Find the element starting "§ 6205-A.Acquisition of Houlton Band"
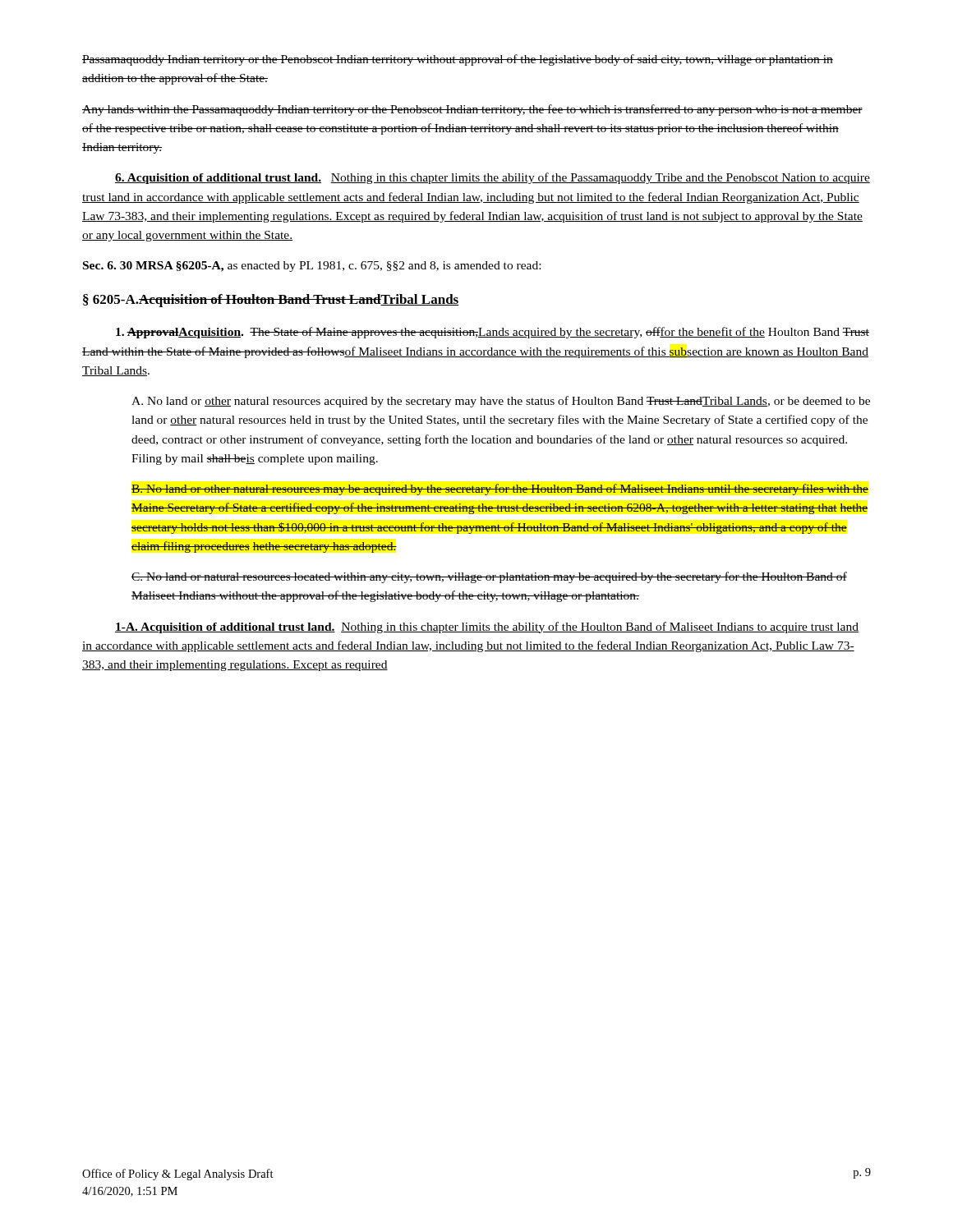Screen dimensions: 1232x953 [x=270, y=299]
